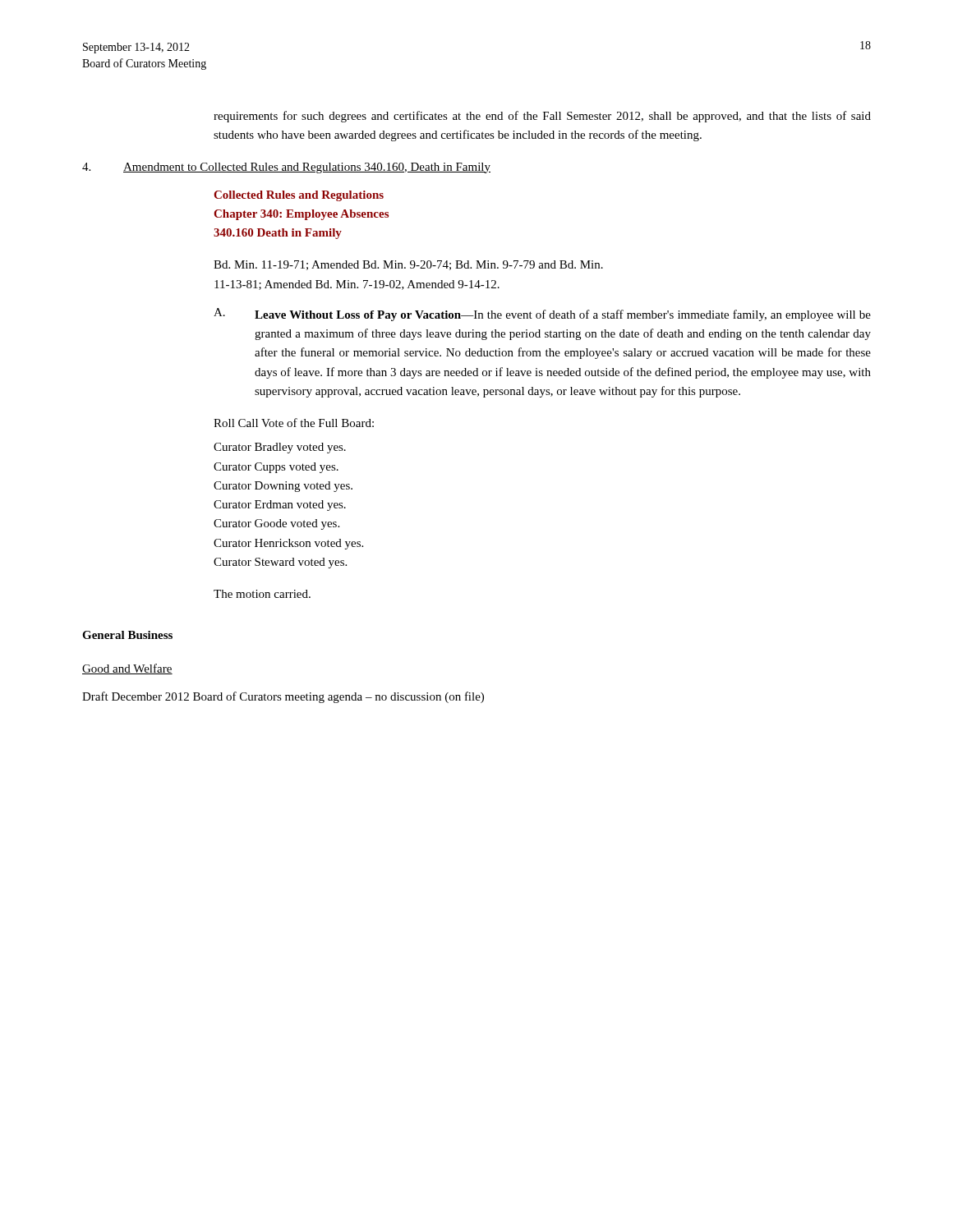The image size is (953, 1232).
Task: Locate the block of text that opens with "Draft December 2012 Board of Curators"
Action: point(283,697)
